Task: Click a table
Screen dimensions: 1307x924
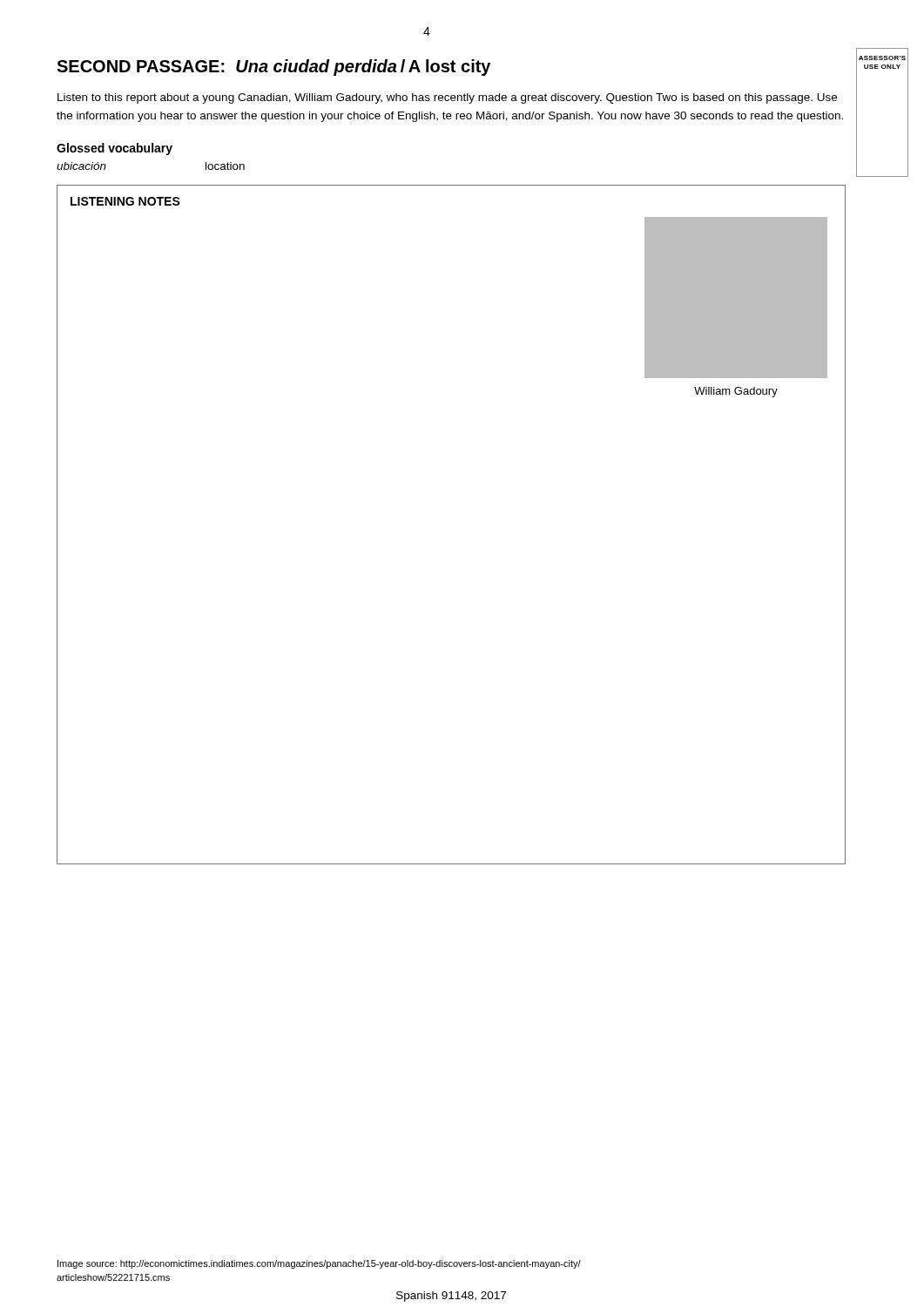Action: (451, 524)
